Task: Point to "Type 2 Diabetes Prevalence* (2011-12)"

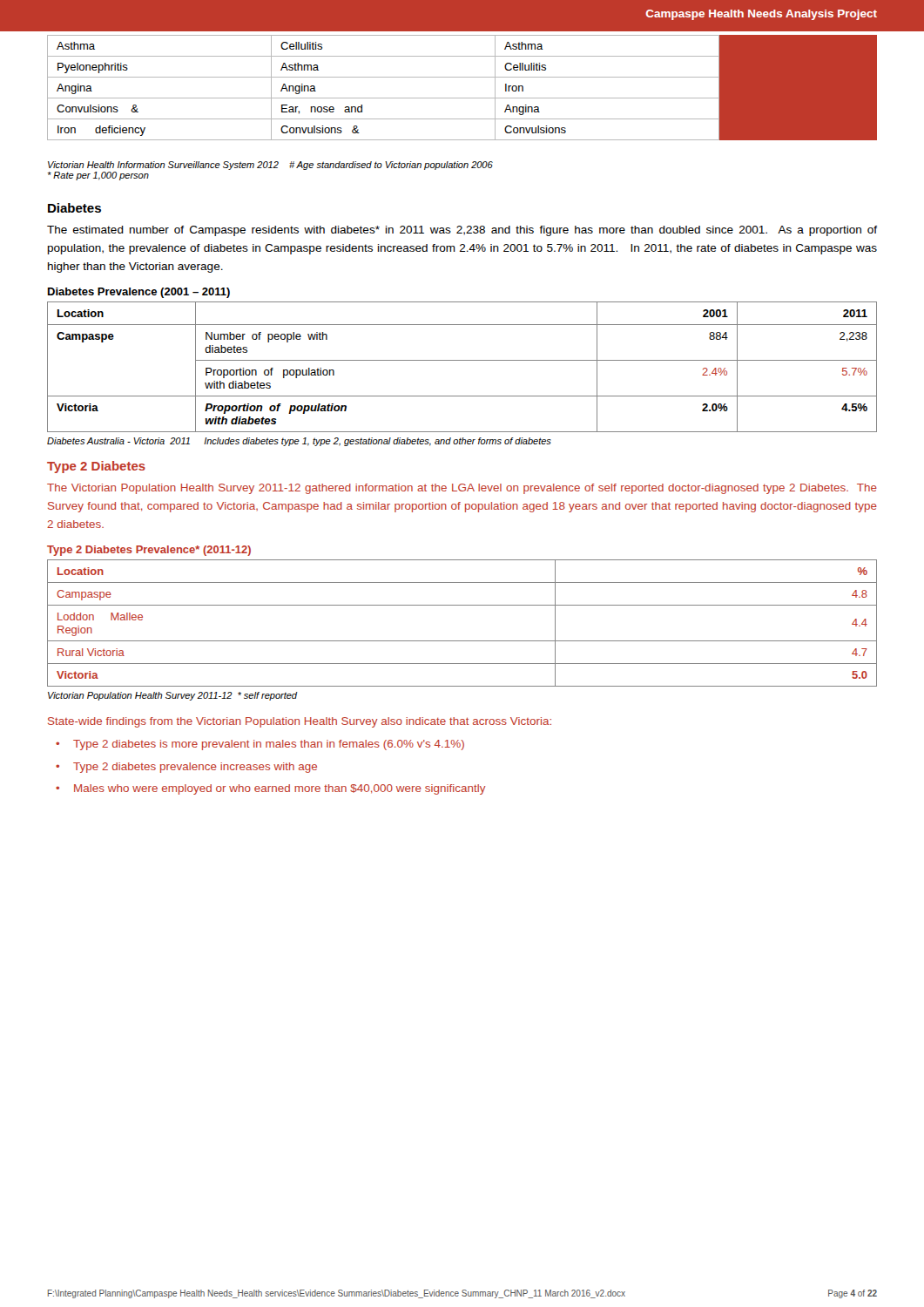Action: (149, 549)
